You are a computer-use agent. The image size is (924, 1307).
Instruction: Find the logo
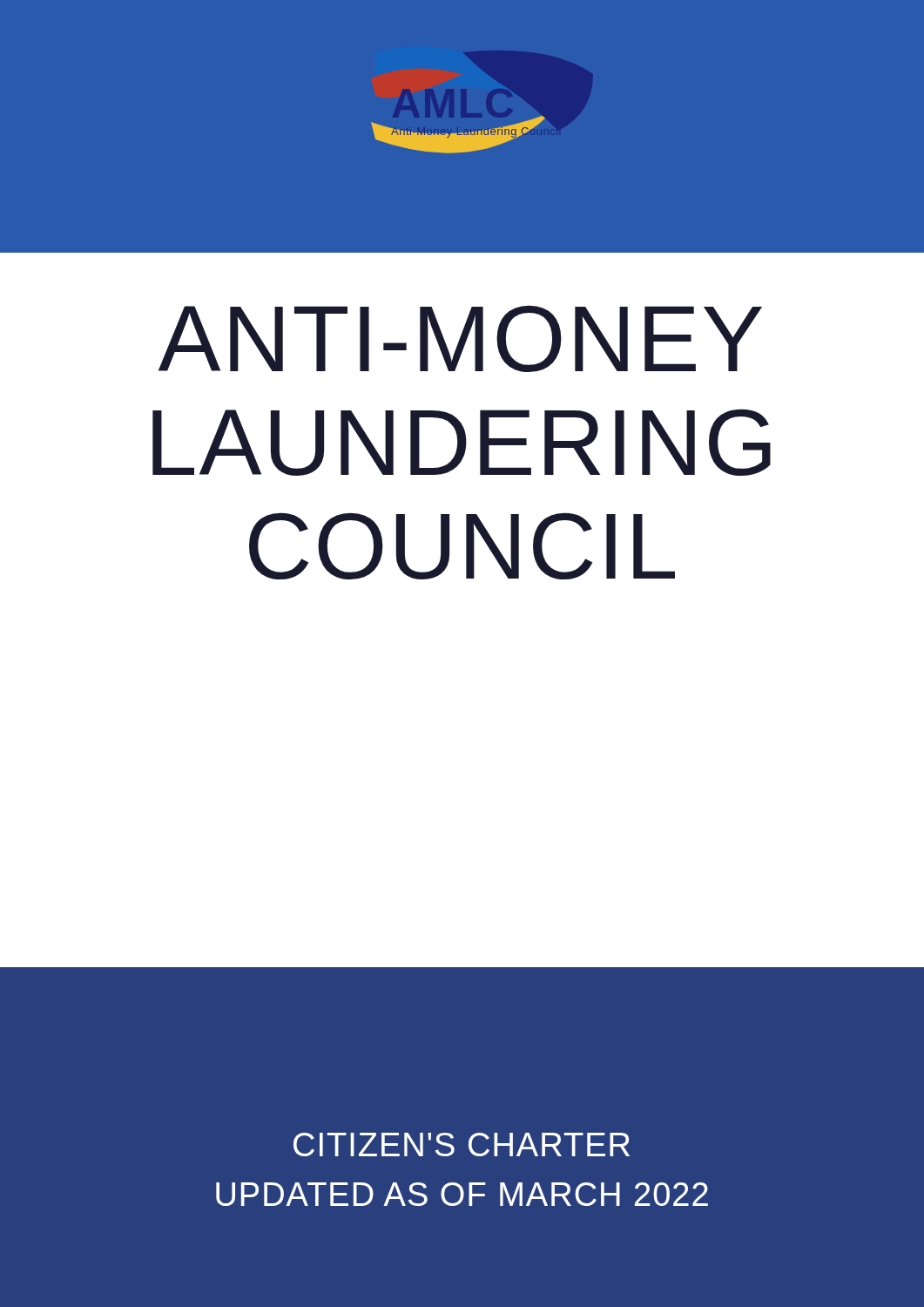coord(462,122)
